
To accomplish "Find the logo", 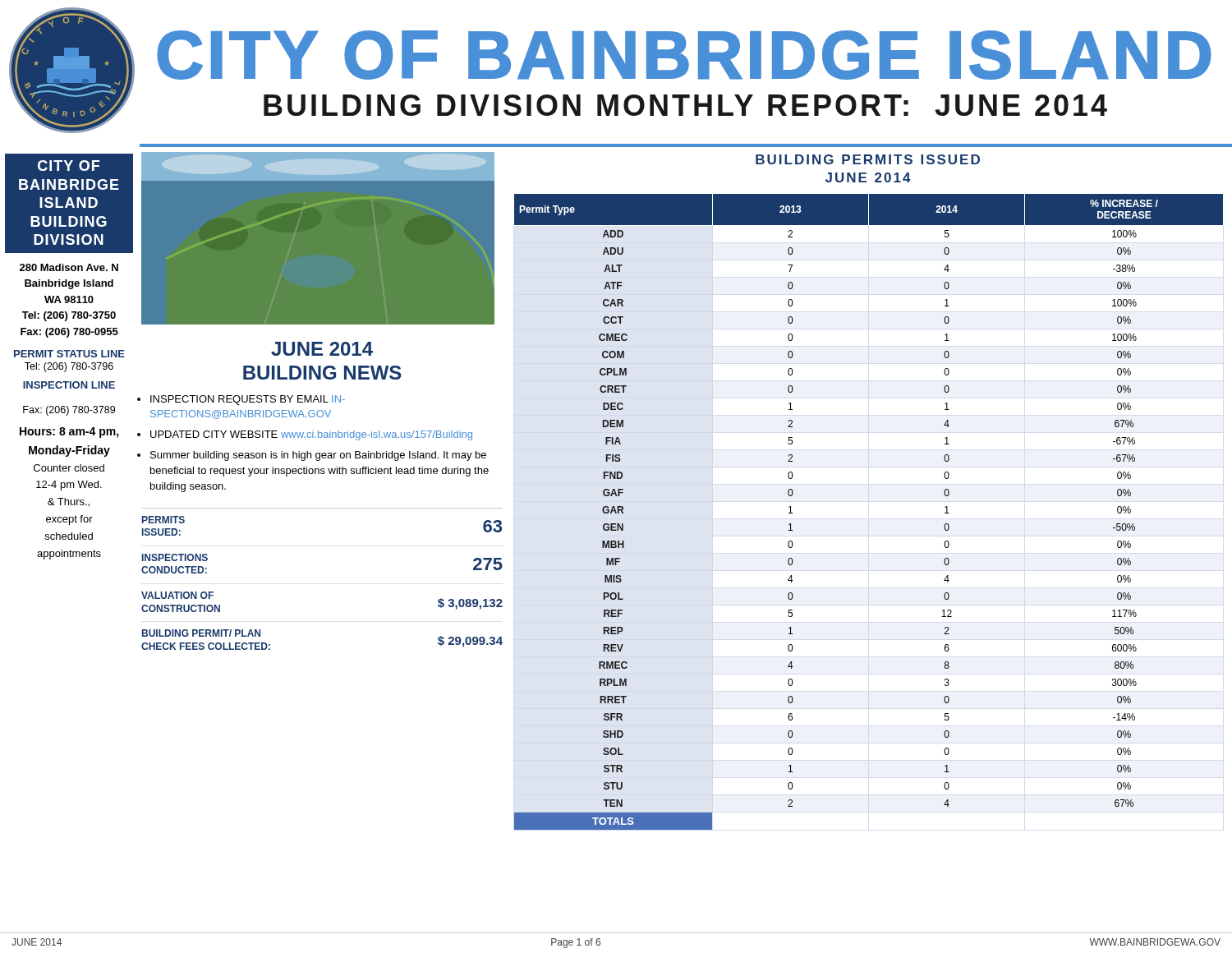I will 74,72.
